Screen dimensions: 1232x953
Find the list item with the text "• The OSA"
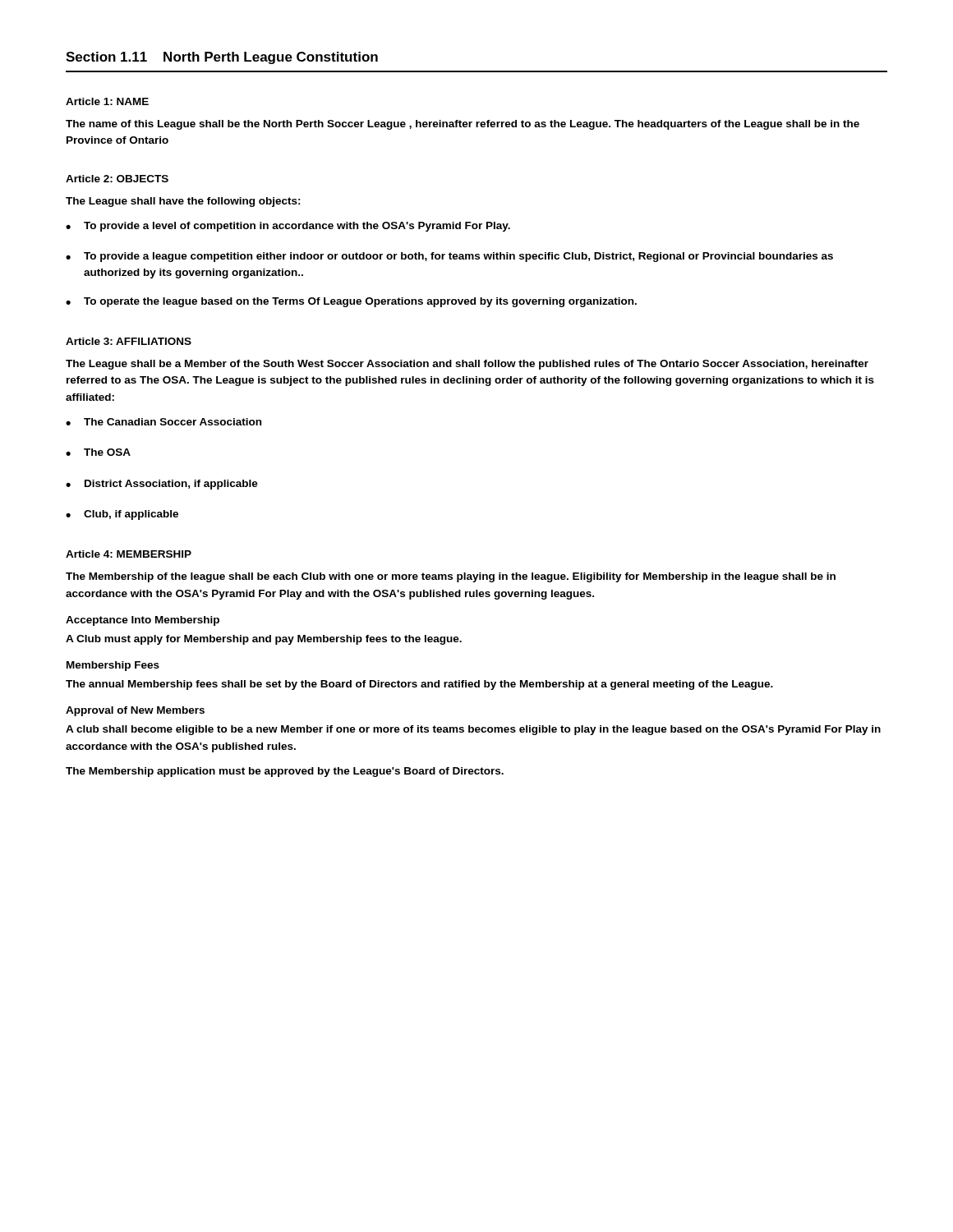click(98, 454)
